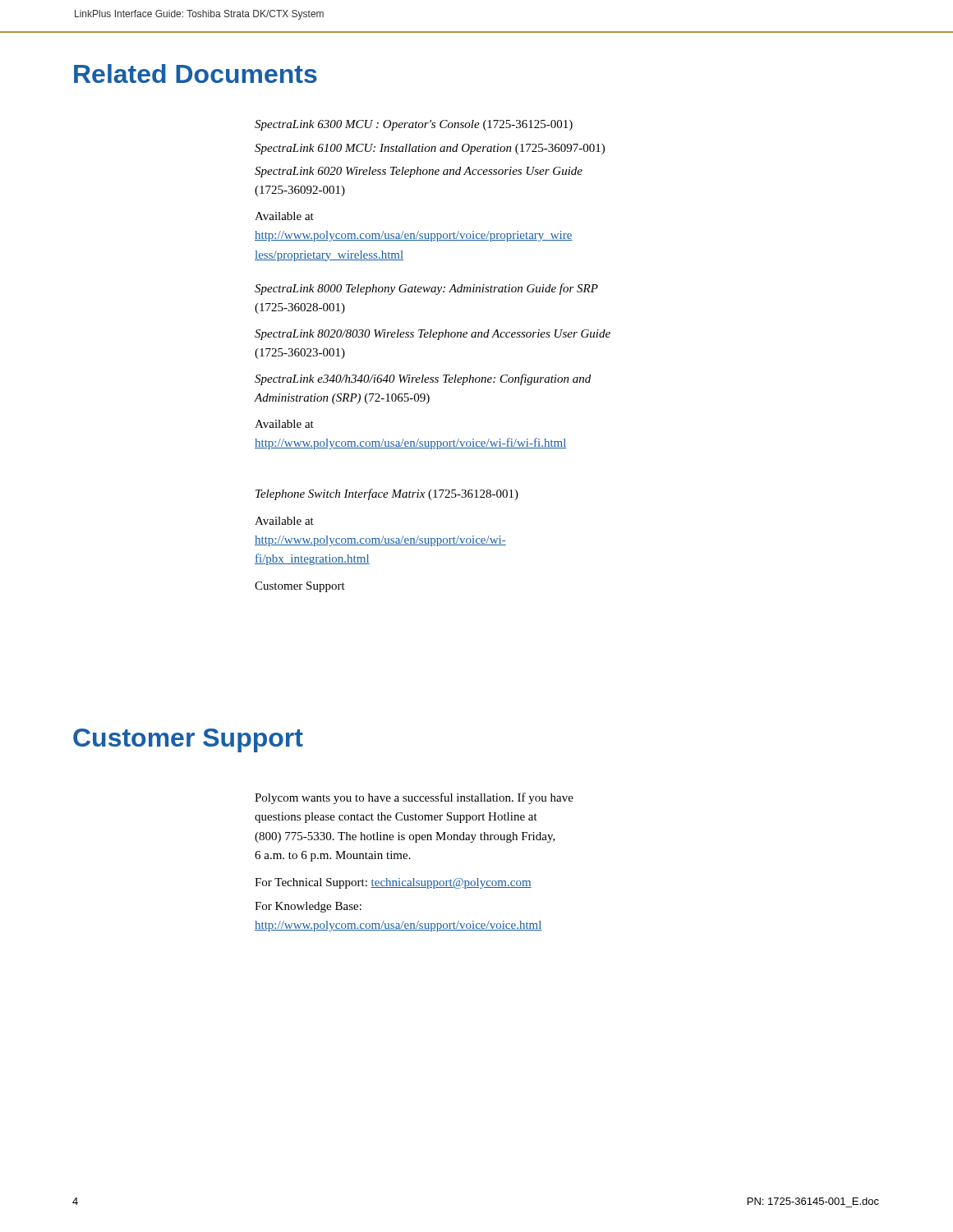Locate the text "SpectraLink 6100 MCU: Installation and Operation (1725-36097-001)"
The height and width of the screenshot is (1232, 953).
pyautogui.click(x=430, y=147)
